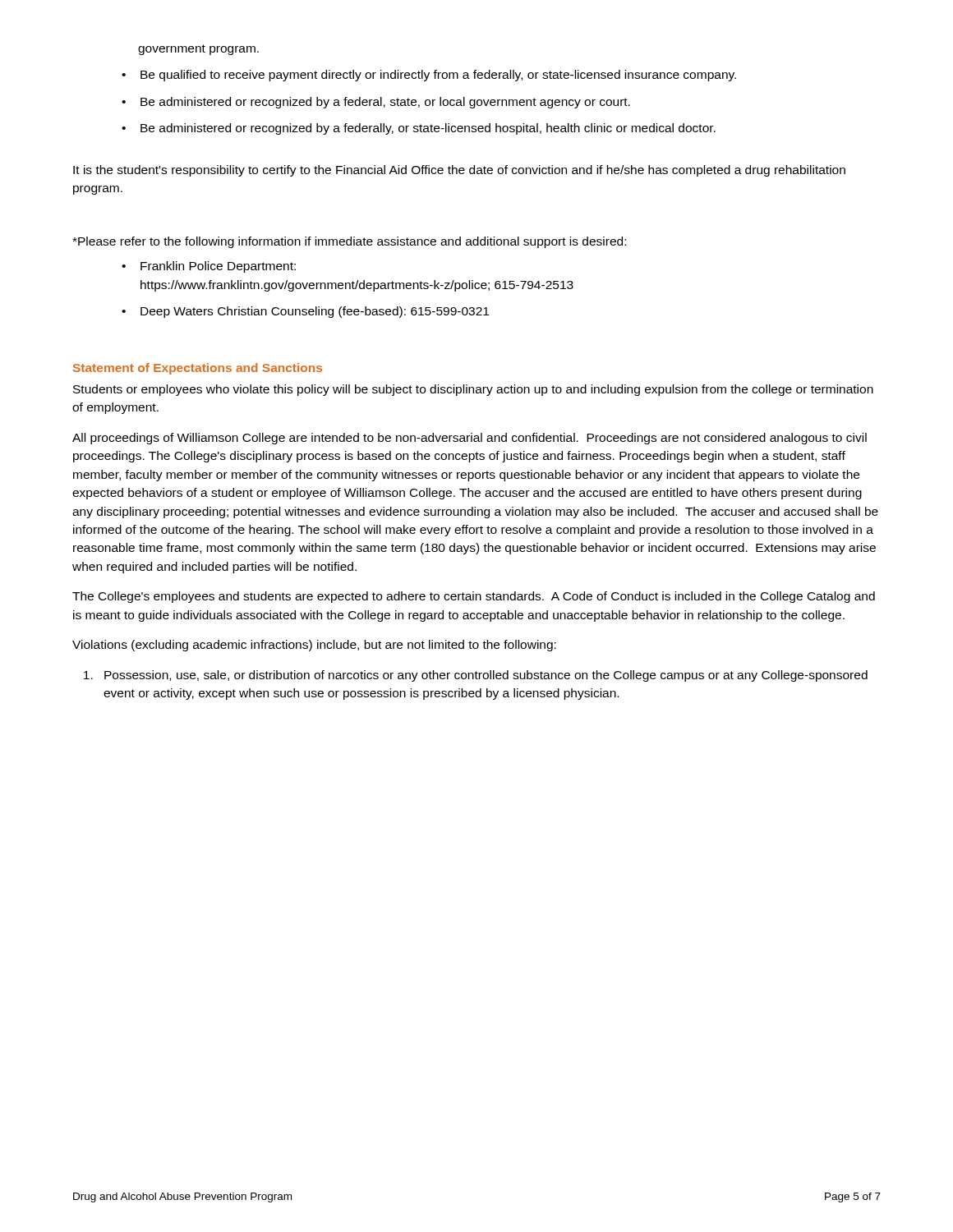Find the section header that reads "Statement of Expectations and Sanctions"
This screenshot has height=1232, width=953.
198,367
